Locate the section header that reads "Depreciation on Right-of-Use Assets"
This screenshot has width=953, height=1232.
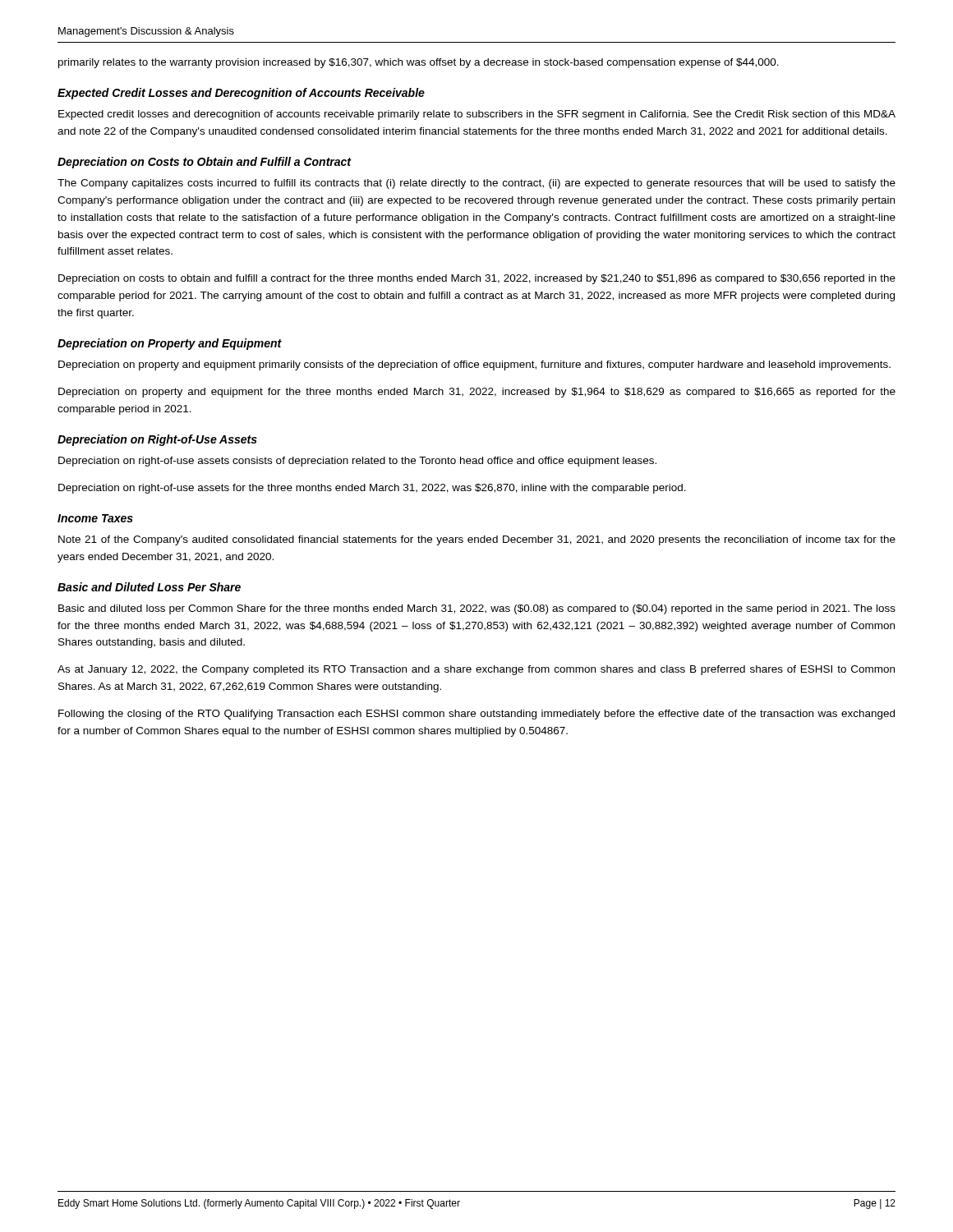157,439
